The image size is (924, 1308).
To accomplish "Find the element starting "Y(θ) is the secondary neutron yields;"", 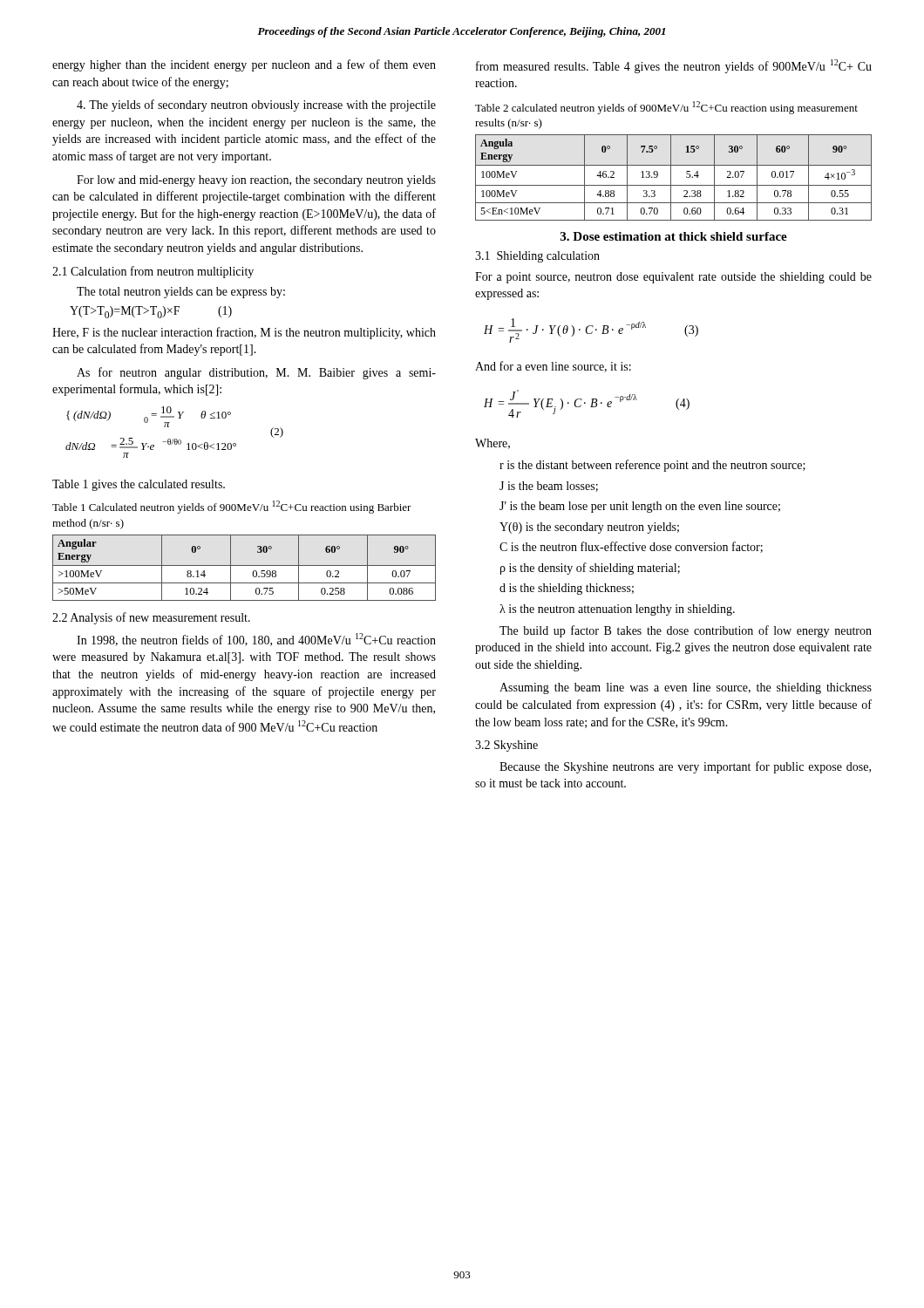I will pos(590,527).
